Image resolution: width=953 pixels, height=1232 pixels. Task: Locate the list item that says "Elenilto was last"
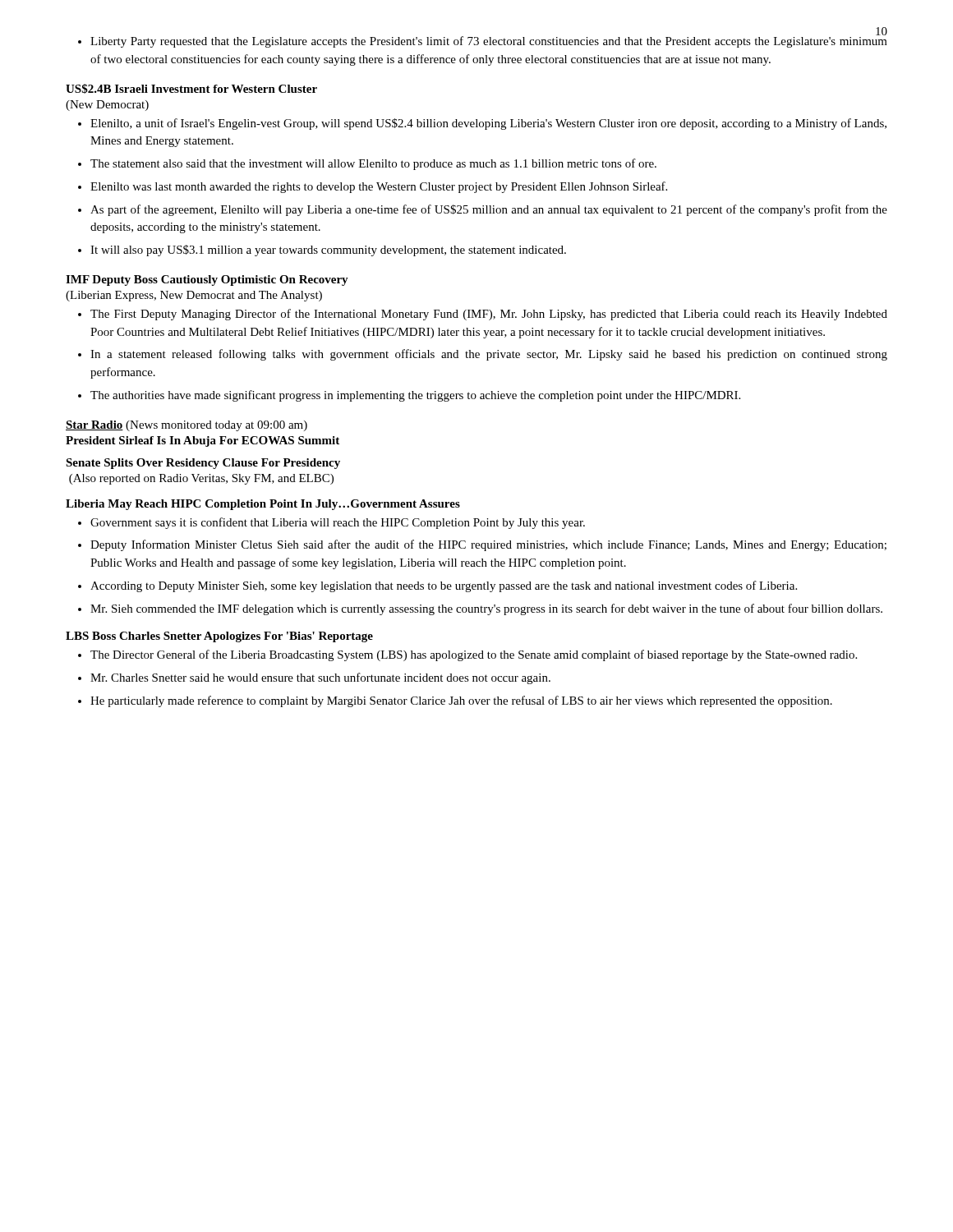pyautogui.click(x=489, y=187)
